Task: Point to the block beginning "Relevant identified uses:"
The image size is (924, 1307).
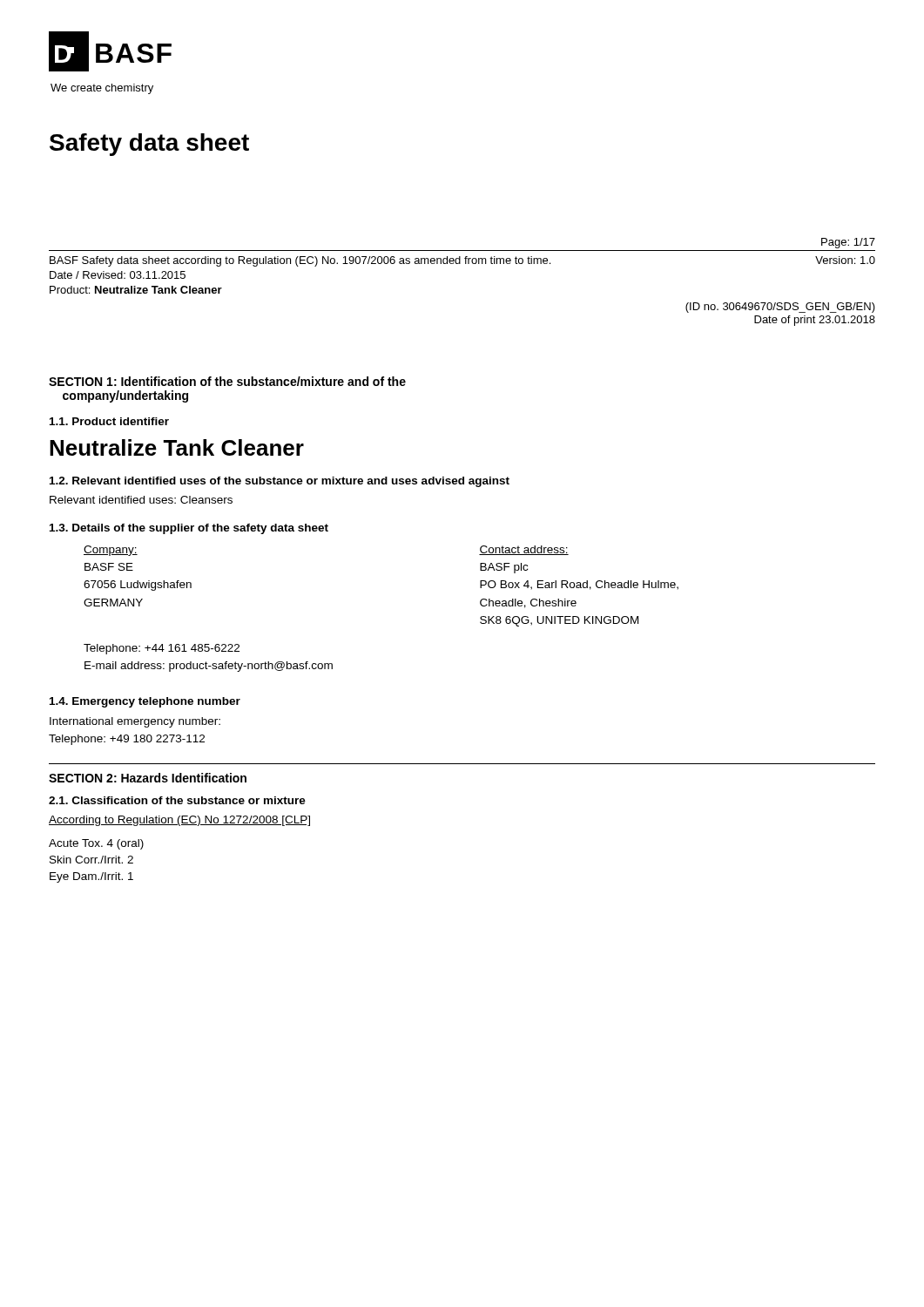Action: pos(141,500)
